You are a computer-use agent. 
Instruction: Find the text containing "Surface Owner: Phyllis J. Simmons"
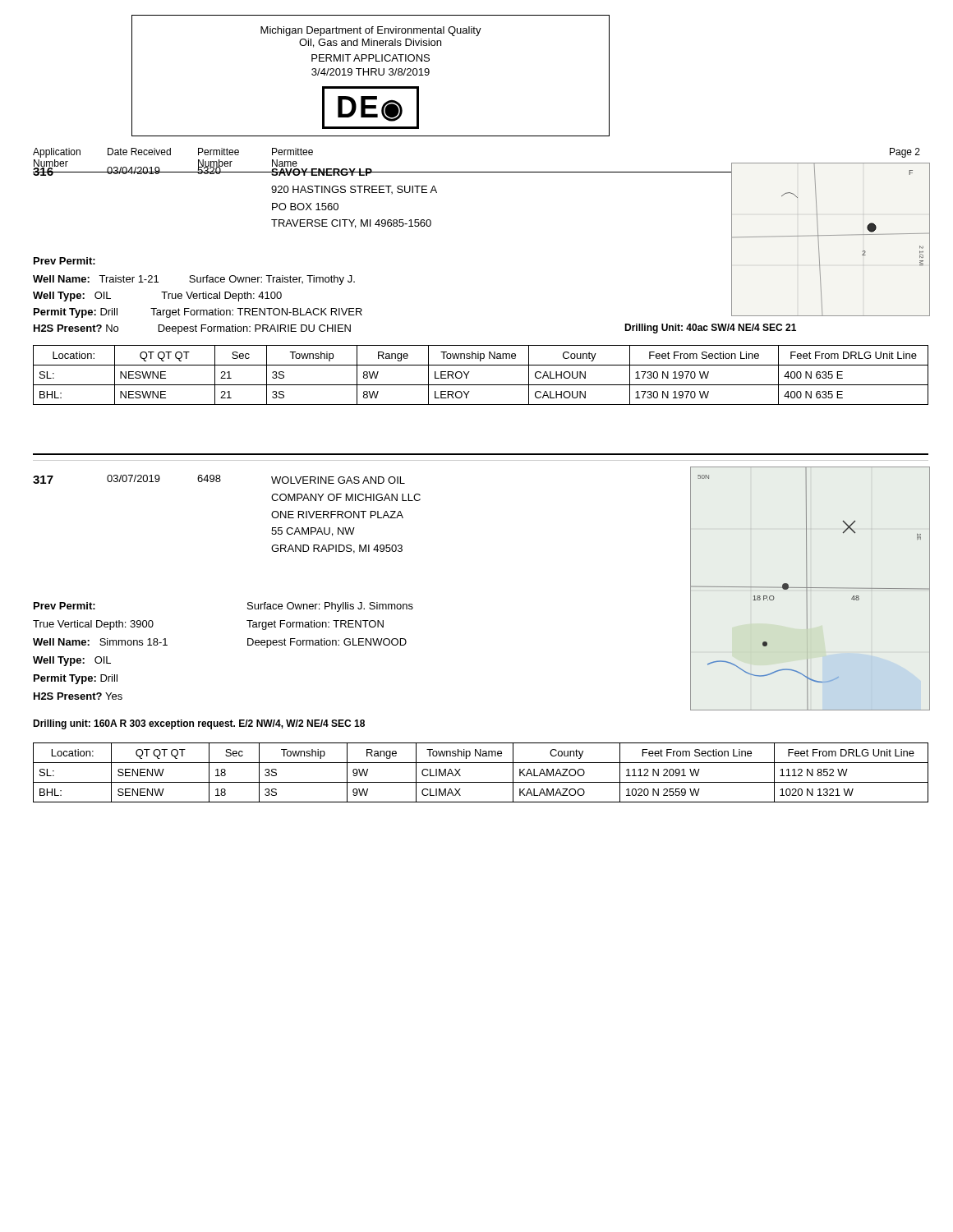pyautogui.click(x=330, y=606)
